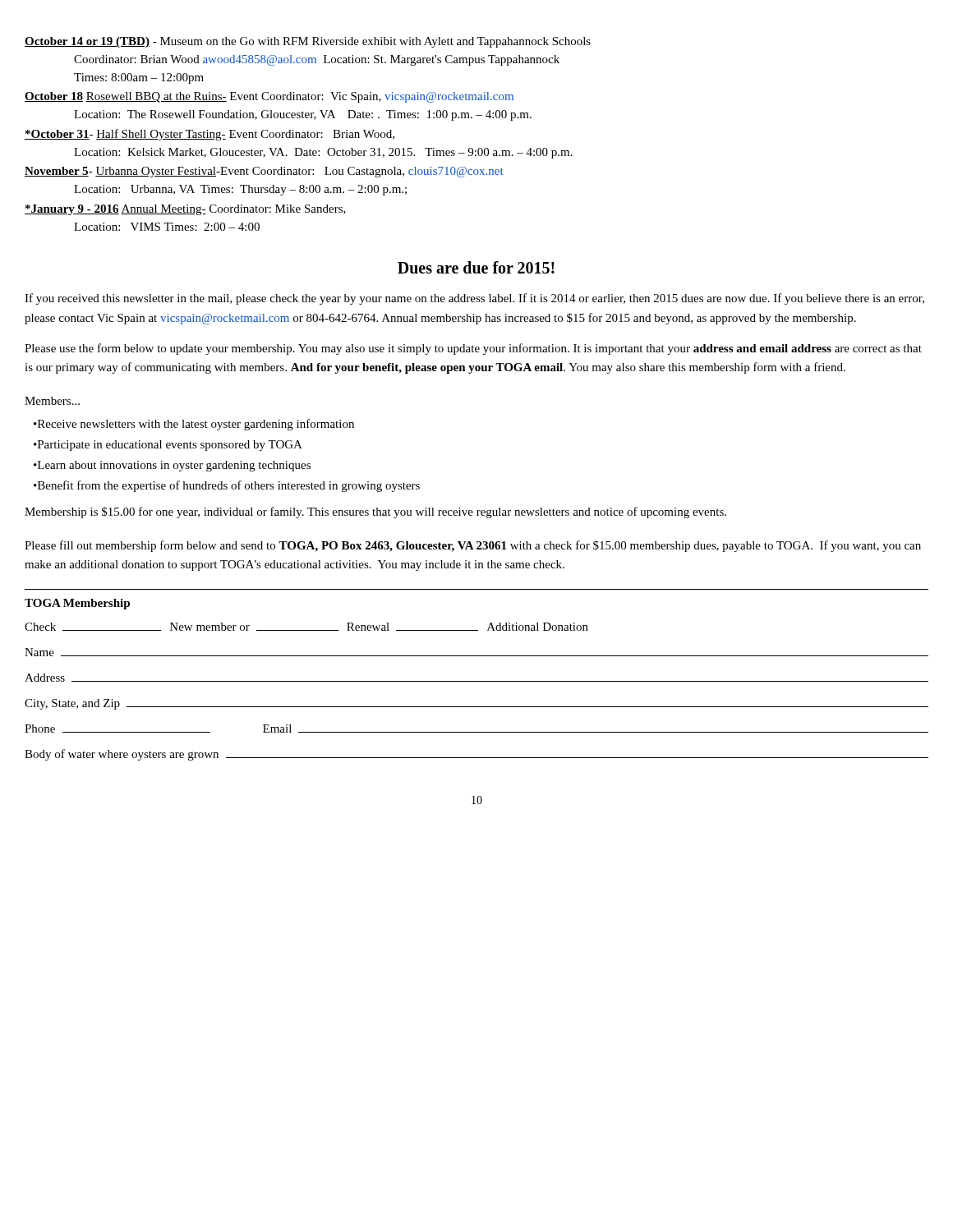Find the table
This screenshot has width=953, height=1232.
coord(476,675)
